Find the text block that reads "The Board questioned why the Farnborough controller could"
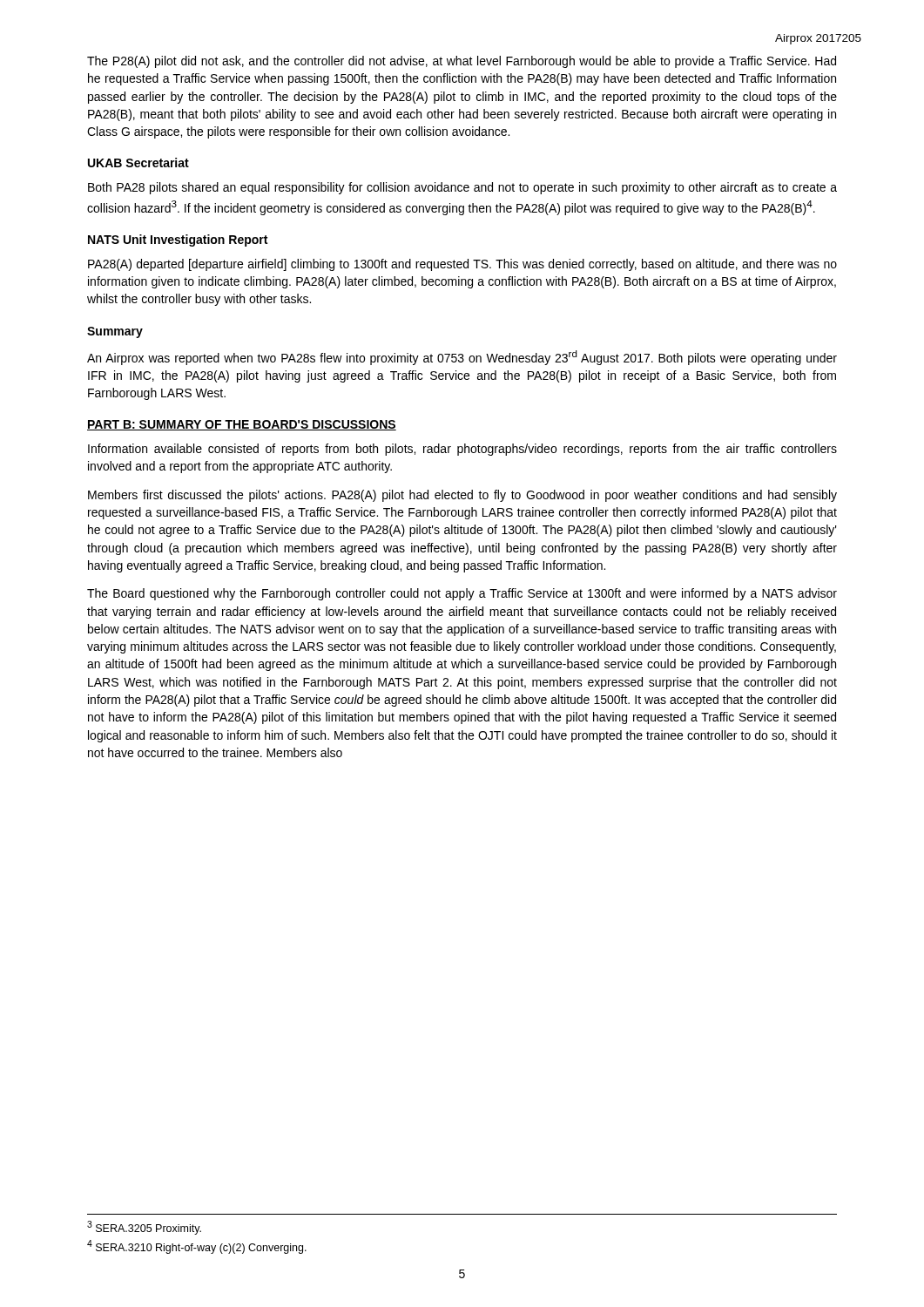 click(x=462, y=673)
